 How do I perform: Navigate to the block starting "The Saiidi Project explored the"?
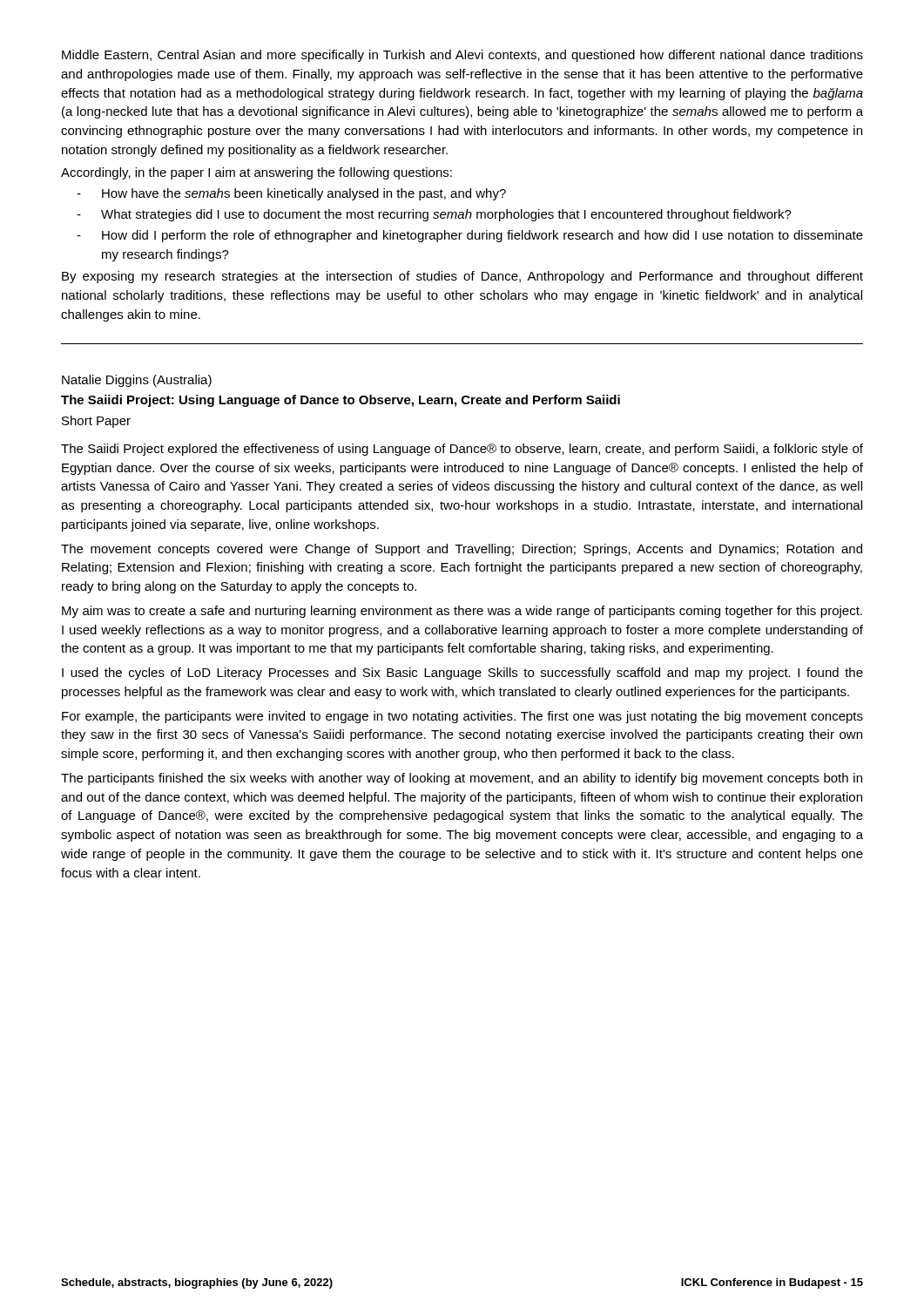462,486
